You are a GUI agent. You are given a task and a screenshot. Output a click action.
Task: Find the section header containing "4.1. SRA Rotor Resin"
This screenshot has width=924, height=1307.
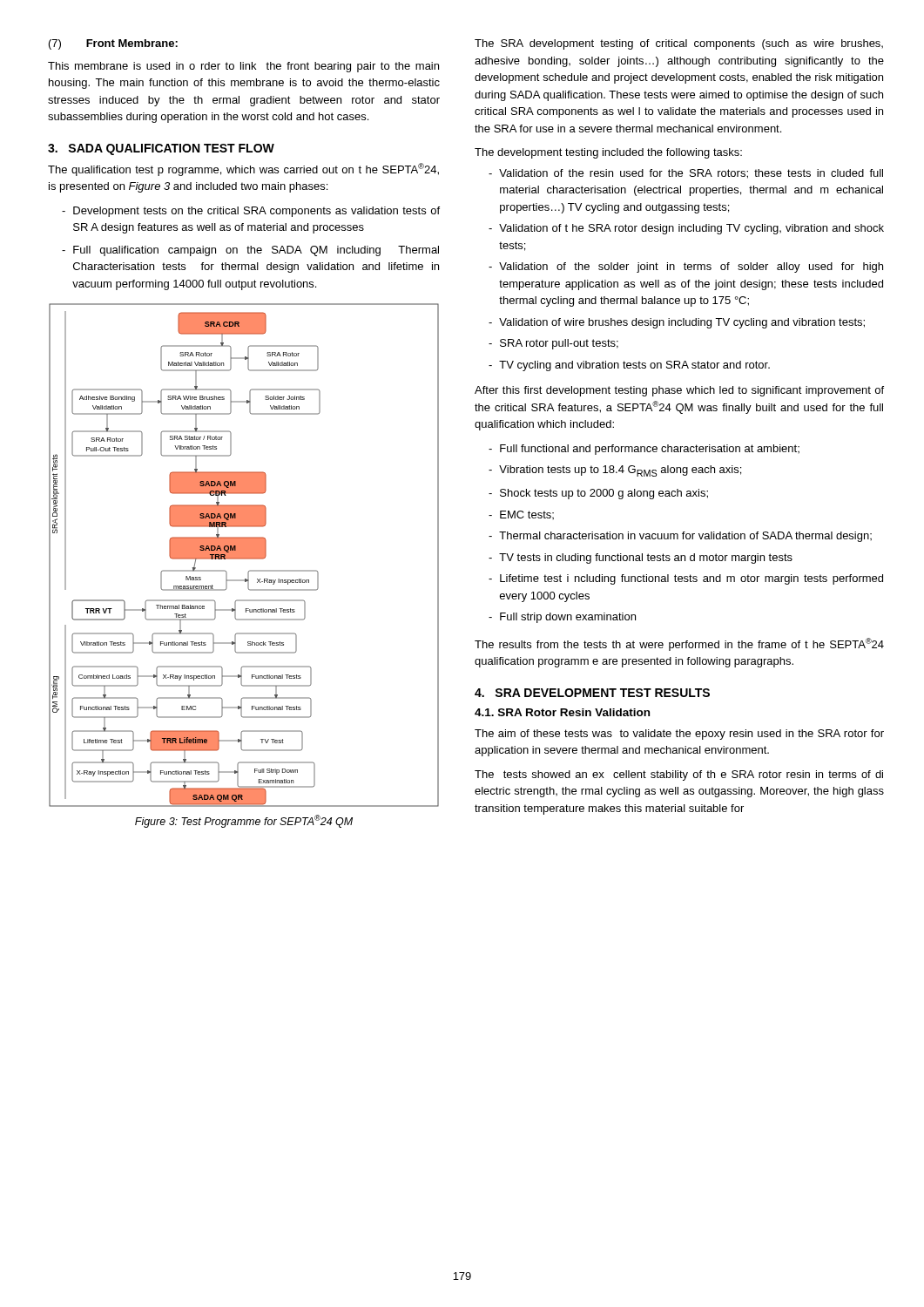(x=563, y=712)
